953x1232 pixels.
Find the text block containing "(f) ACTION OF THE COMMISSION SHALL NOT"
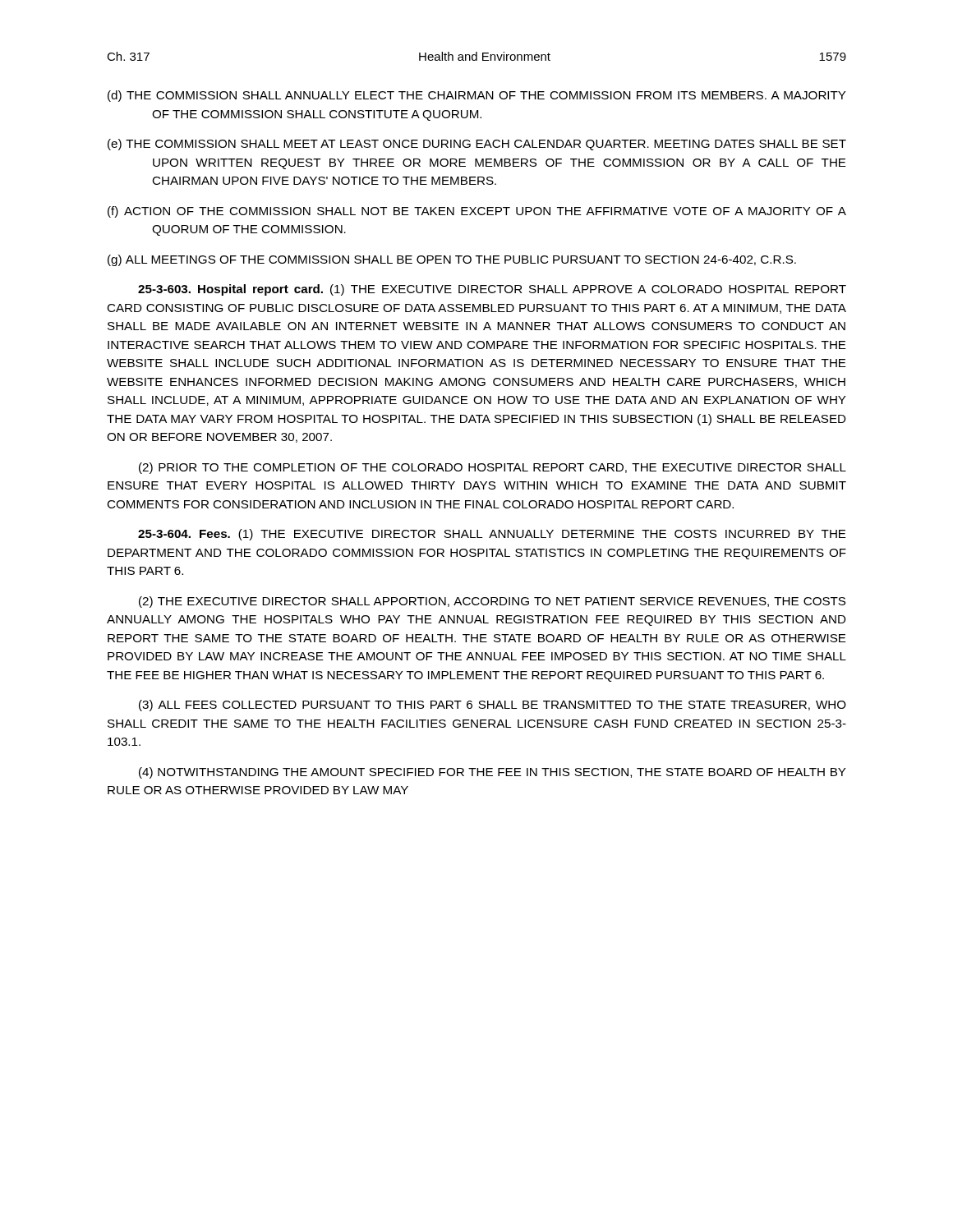tap(476, 219)
